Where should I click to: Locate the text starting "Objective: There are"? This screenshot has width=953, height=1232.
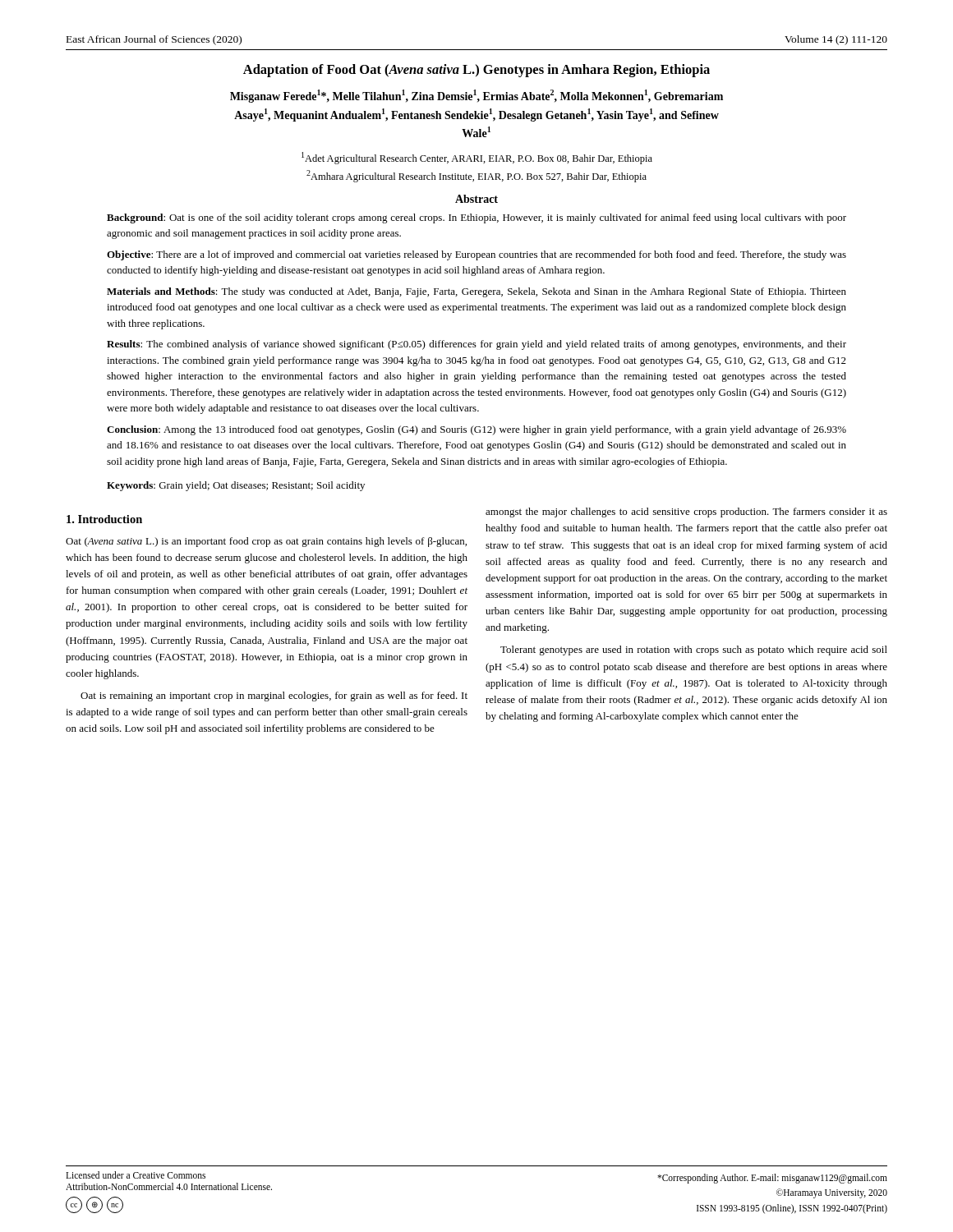coord(476,262)
